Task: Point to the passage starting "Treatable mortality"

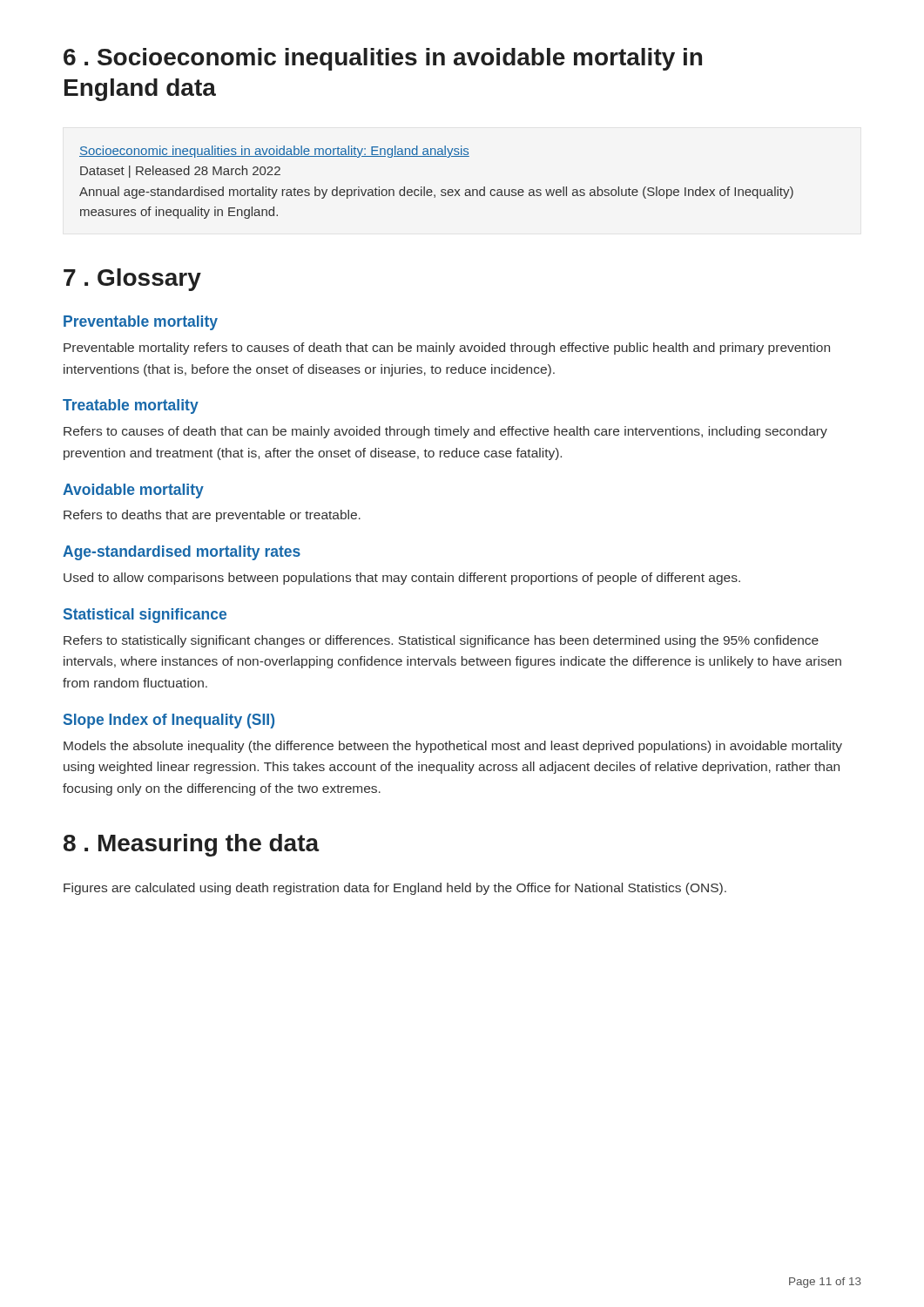Action: [x=131, y=406]
